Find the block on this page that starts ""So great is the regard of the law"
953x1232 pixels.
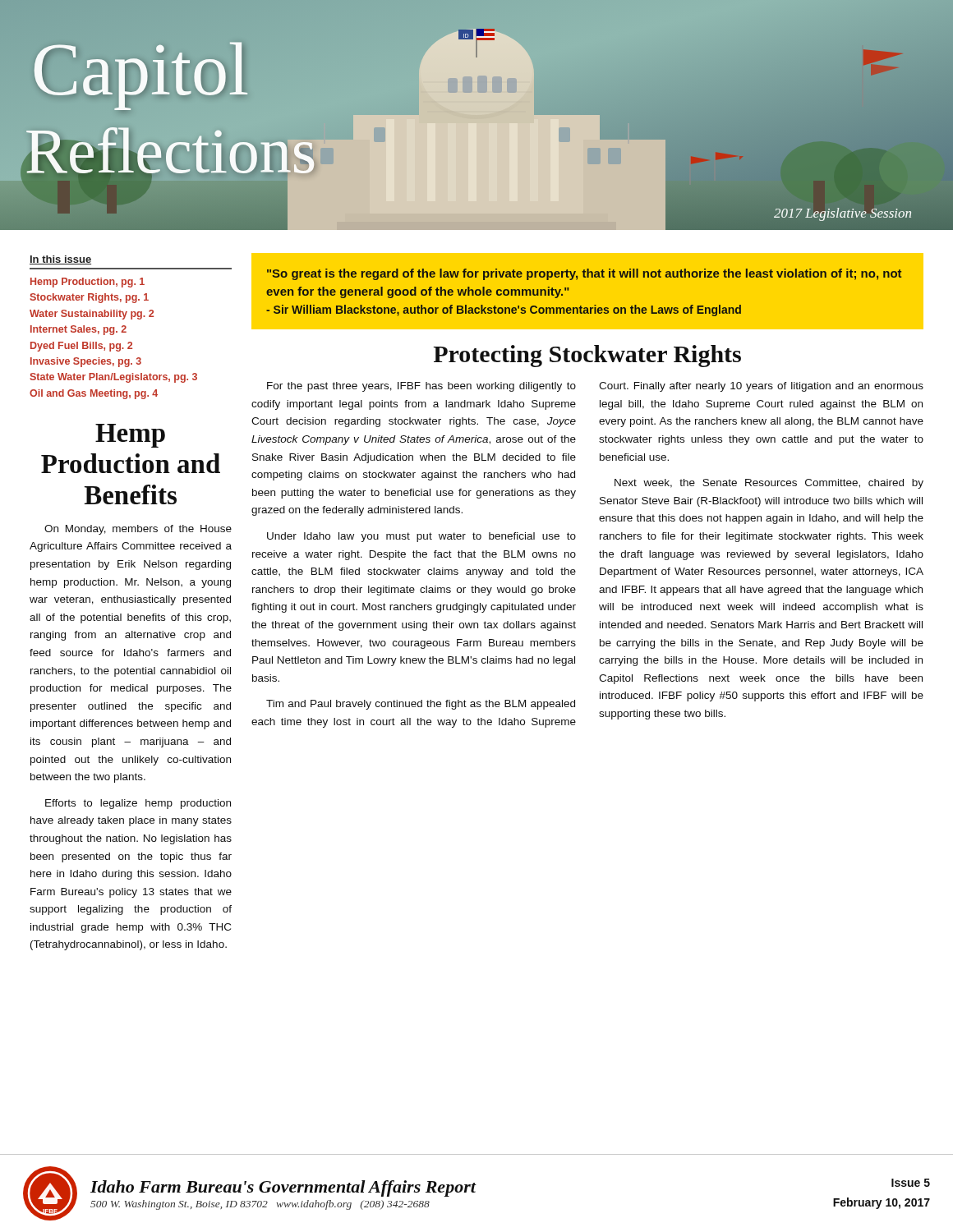click(x=584, y=274)
